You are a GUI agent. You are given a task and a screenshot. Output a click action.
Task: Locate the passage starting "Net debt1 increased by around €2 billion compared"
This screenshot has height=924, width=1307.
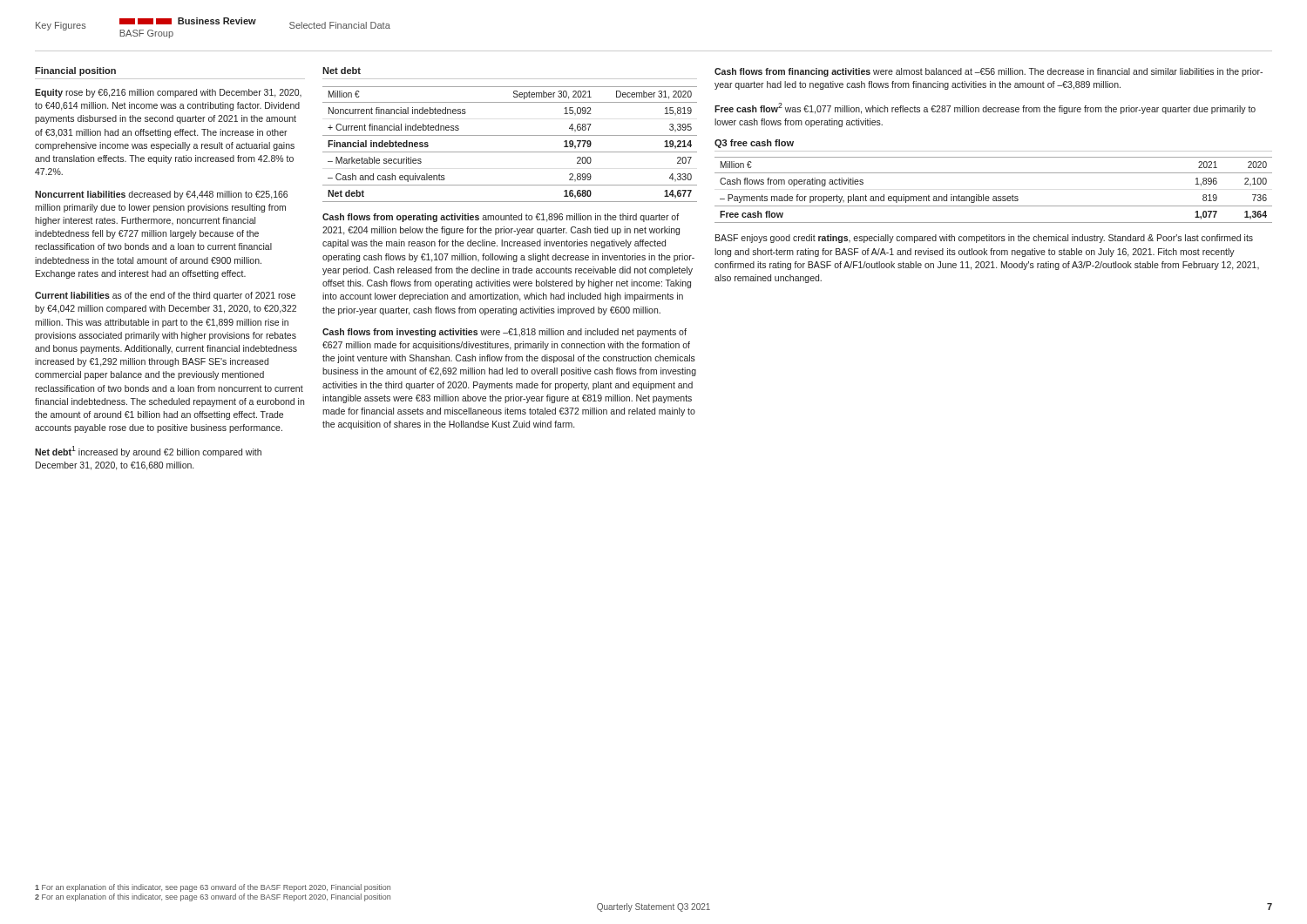pyautogui.click(x=148, y=457)
